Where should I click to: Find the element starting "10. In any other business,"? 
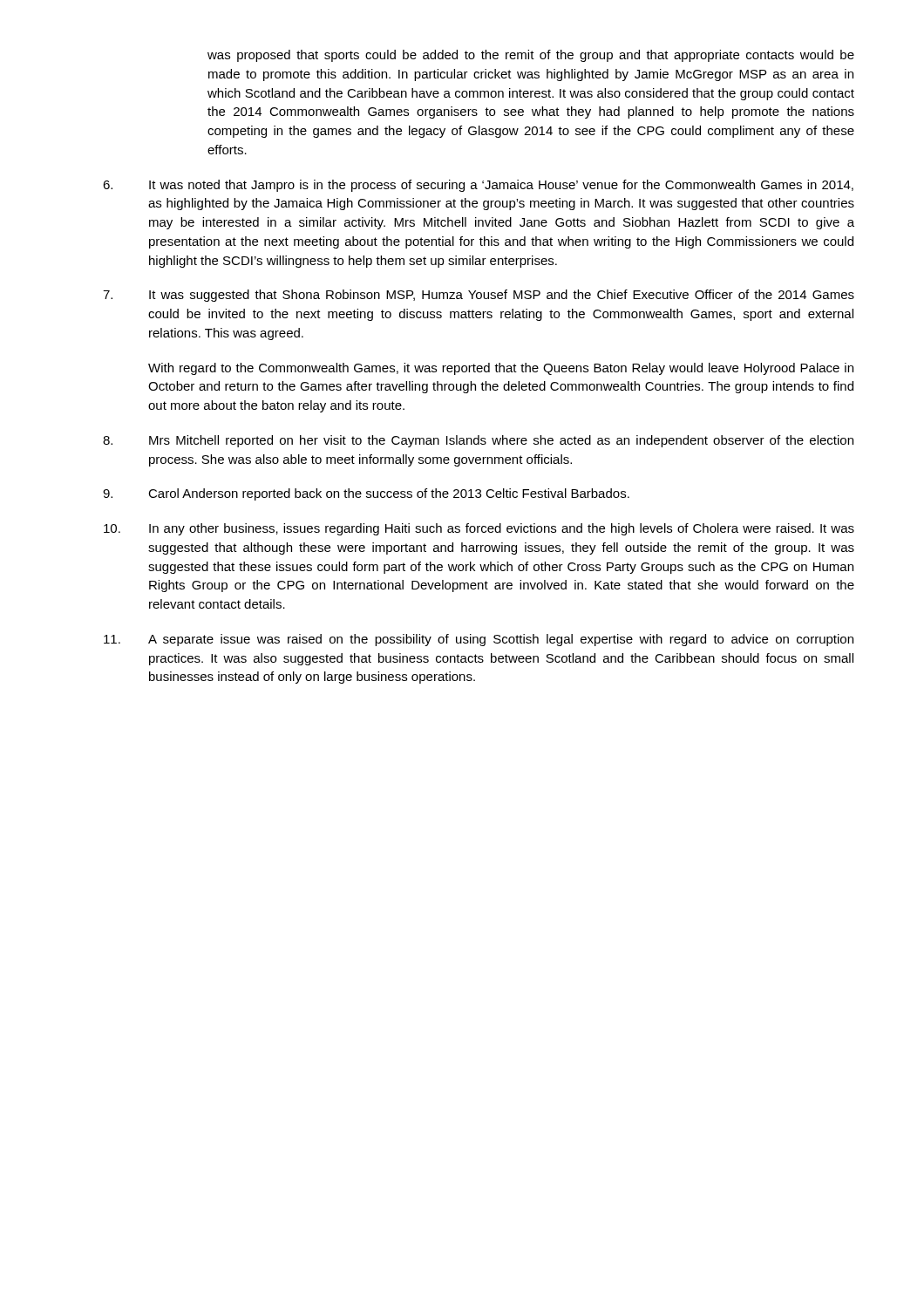tap(479, 566)
